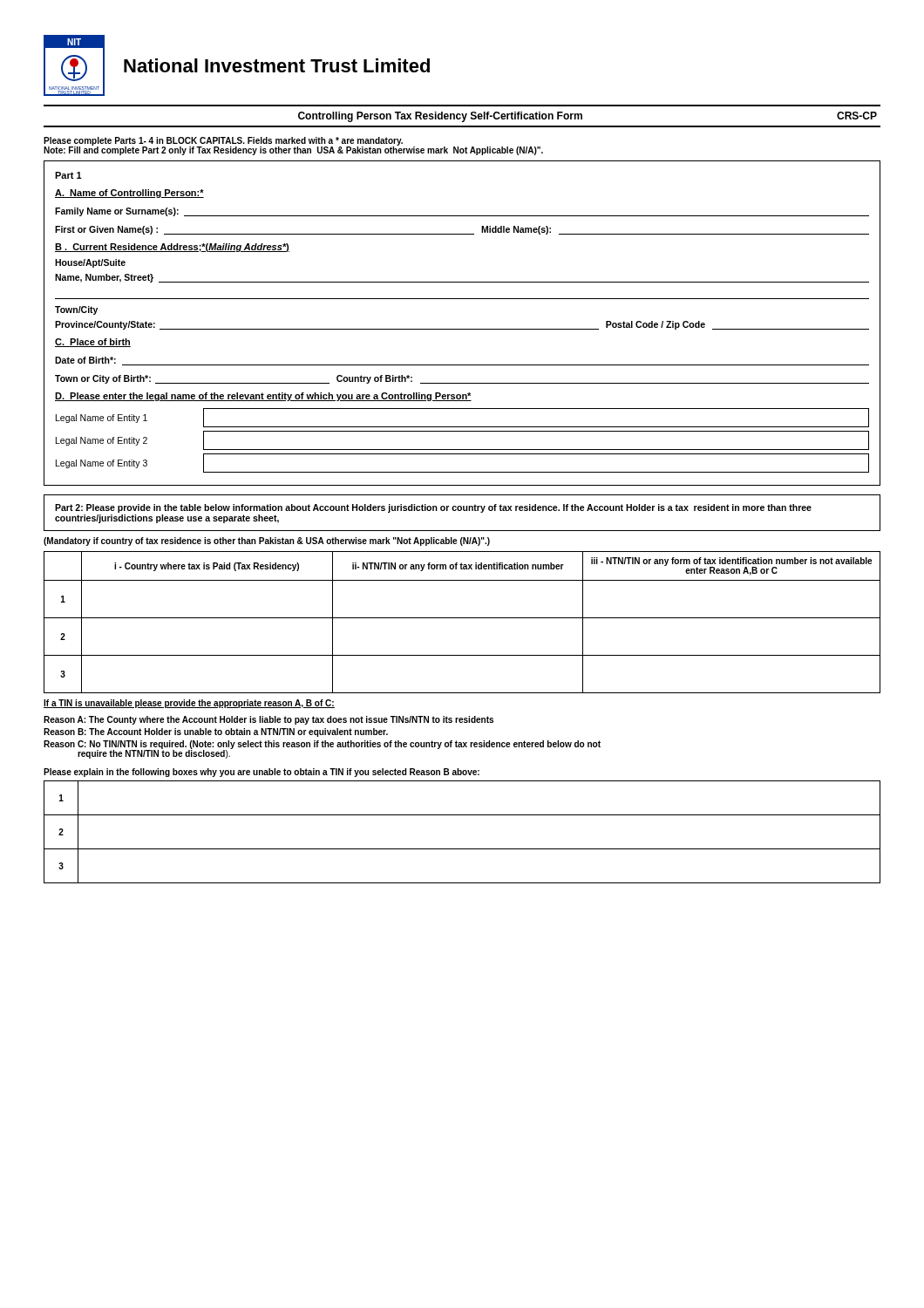
Task: Locate the block of text that opens with "Part 1 A. Name of Controlling"
Action: tap(462, 321)
